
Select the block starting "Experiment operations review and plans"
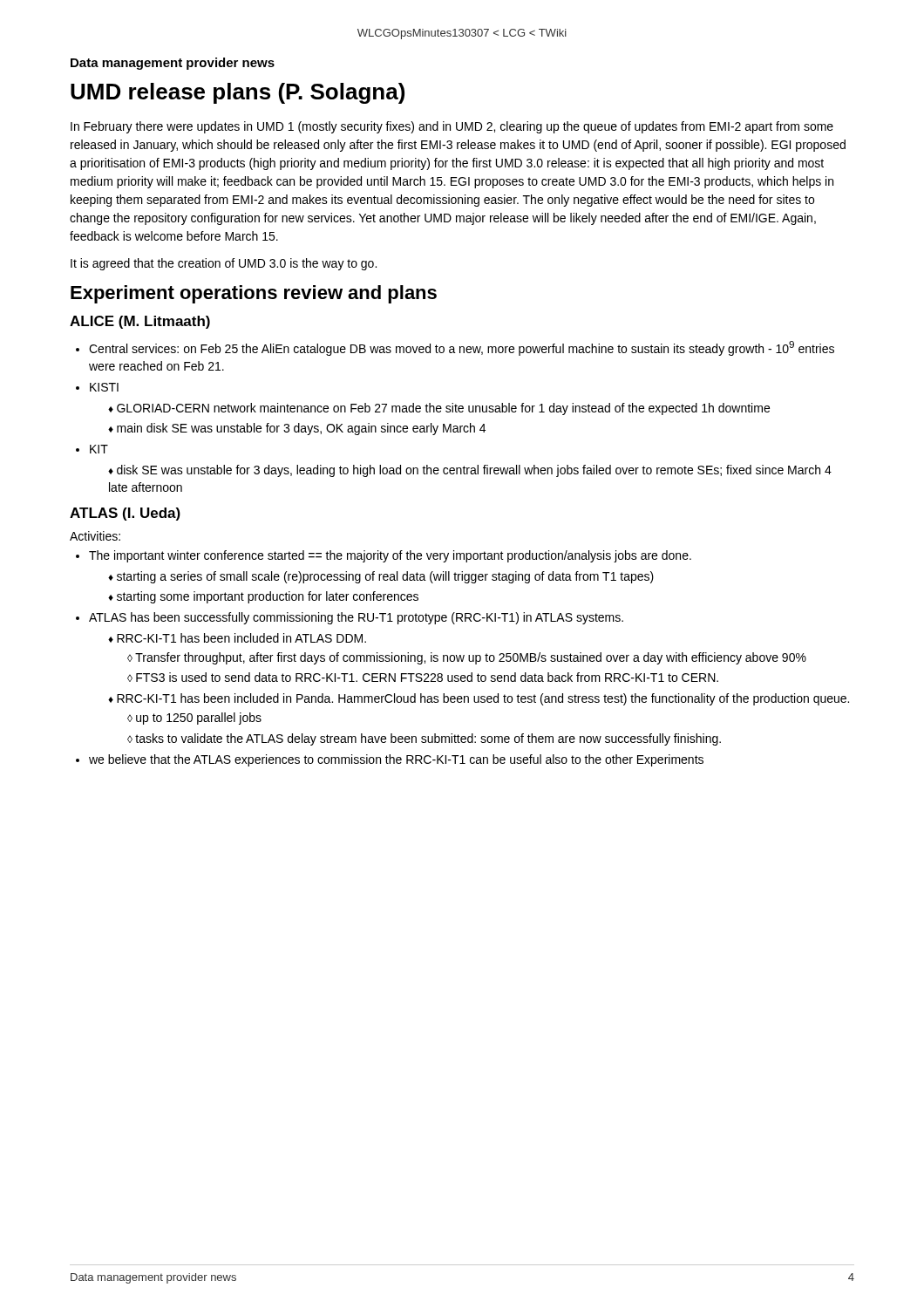(x=254, y=293)
